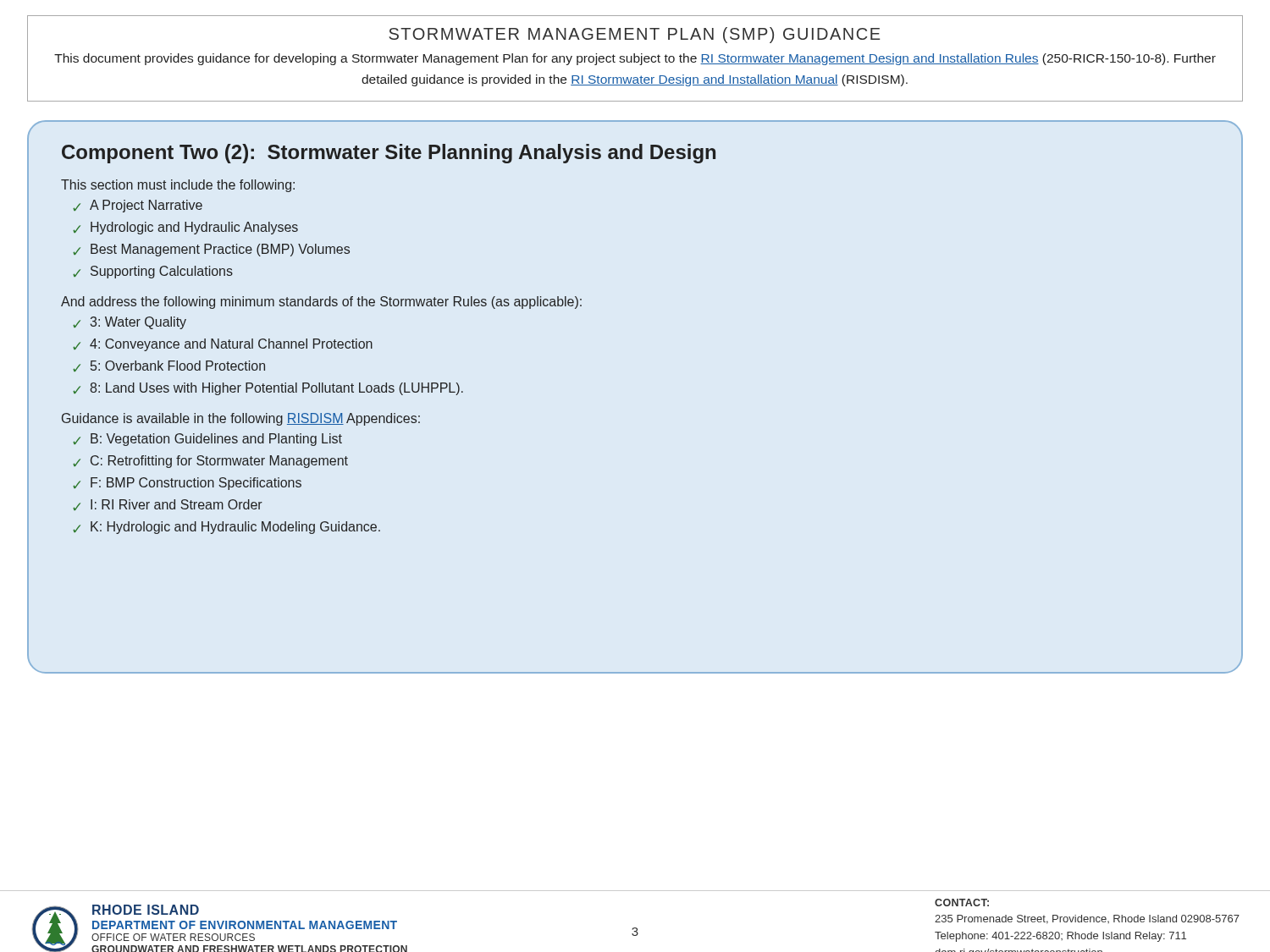
Task: Navigate to the text starting "✓ K: Hydrologic and"
Action: click(226, 529)
